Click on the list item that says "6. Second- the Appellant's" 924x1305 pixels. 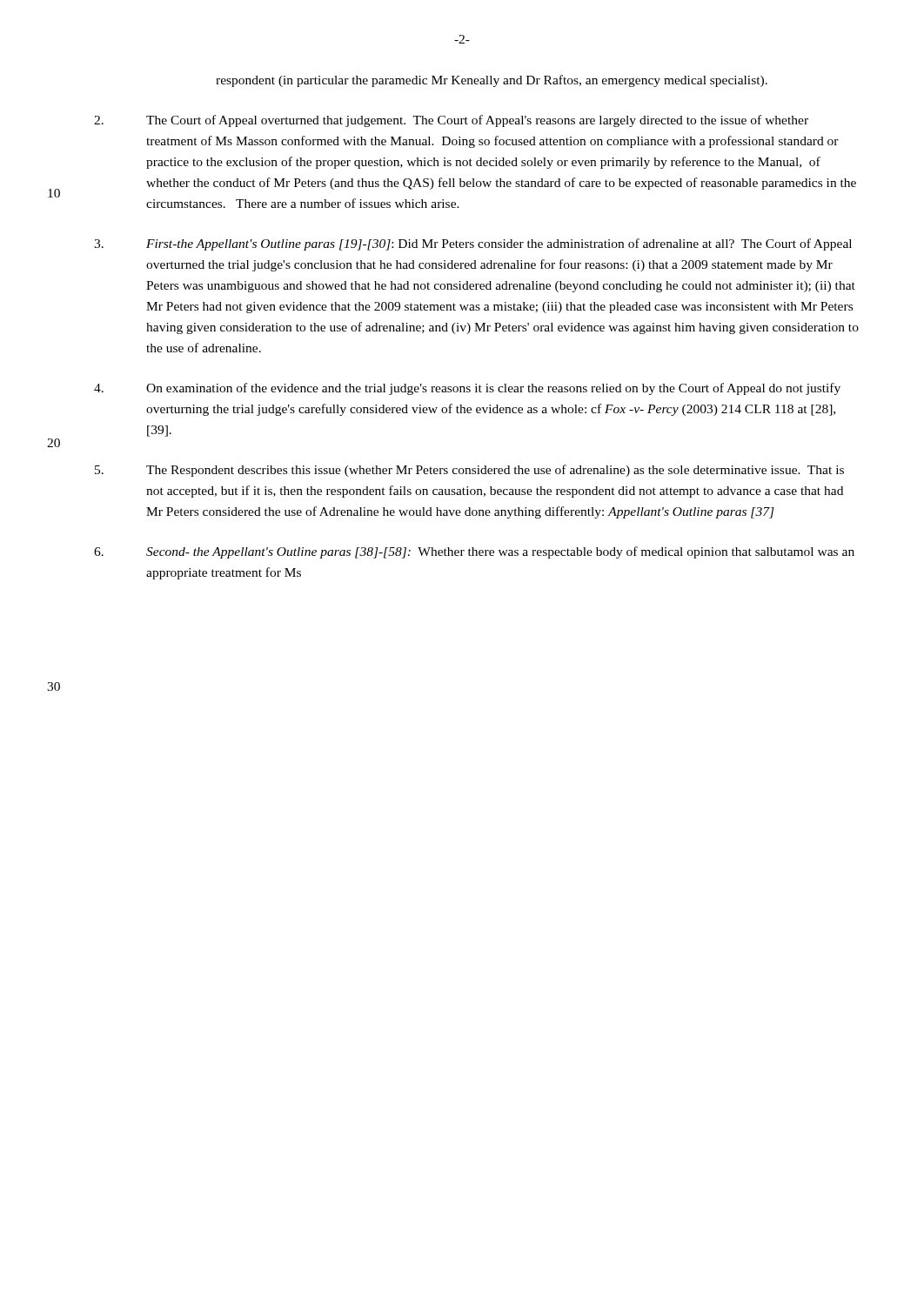coord(478,562)
